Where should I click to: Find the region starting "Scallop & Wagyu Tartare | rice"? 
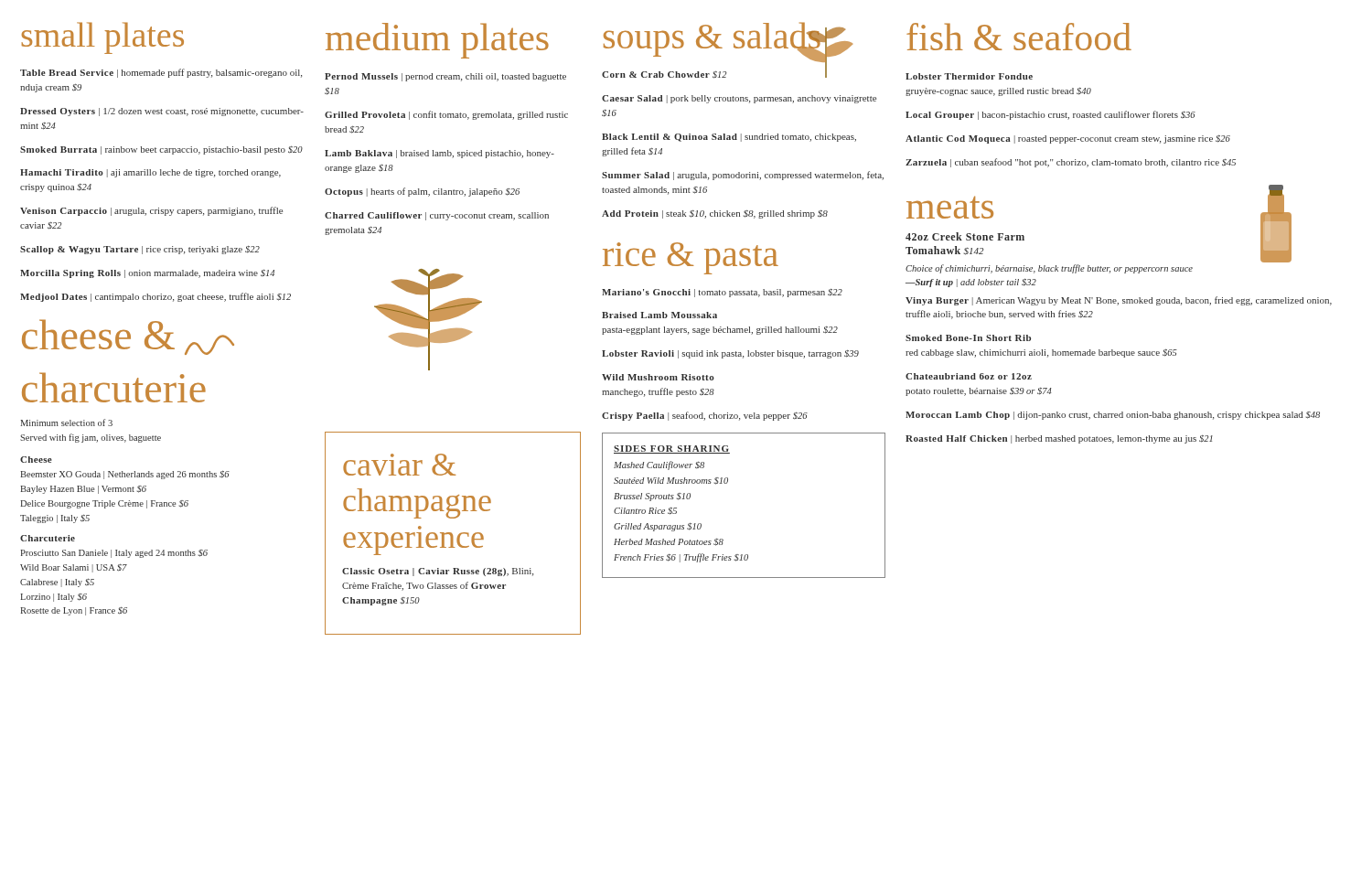click(140, 249)
